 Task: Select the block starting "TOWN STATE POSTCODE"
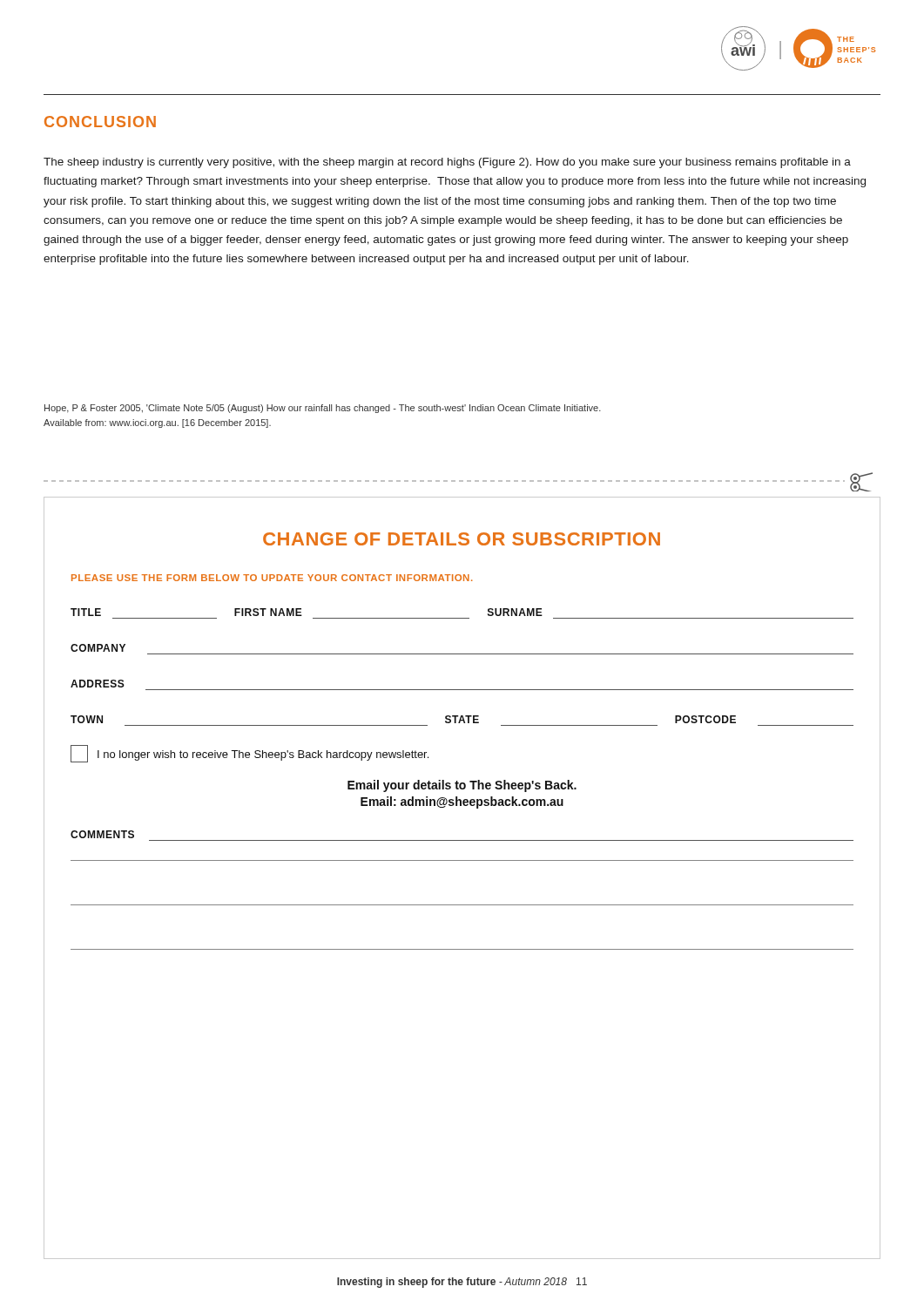point(462,718)
